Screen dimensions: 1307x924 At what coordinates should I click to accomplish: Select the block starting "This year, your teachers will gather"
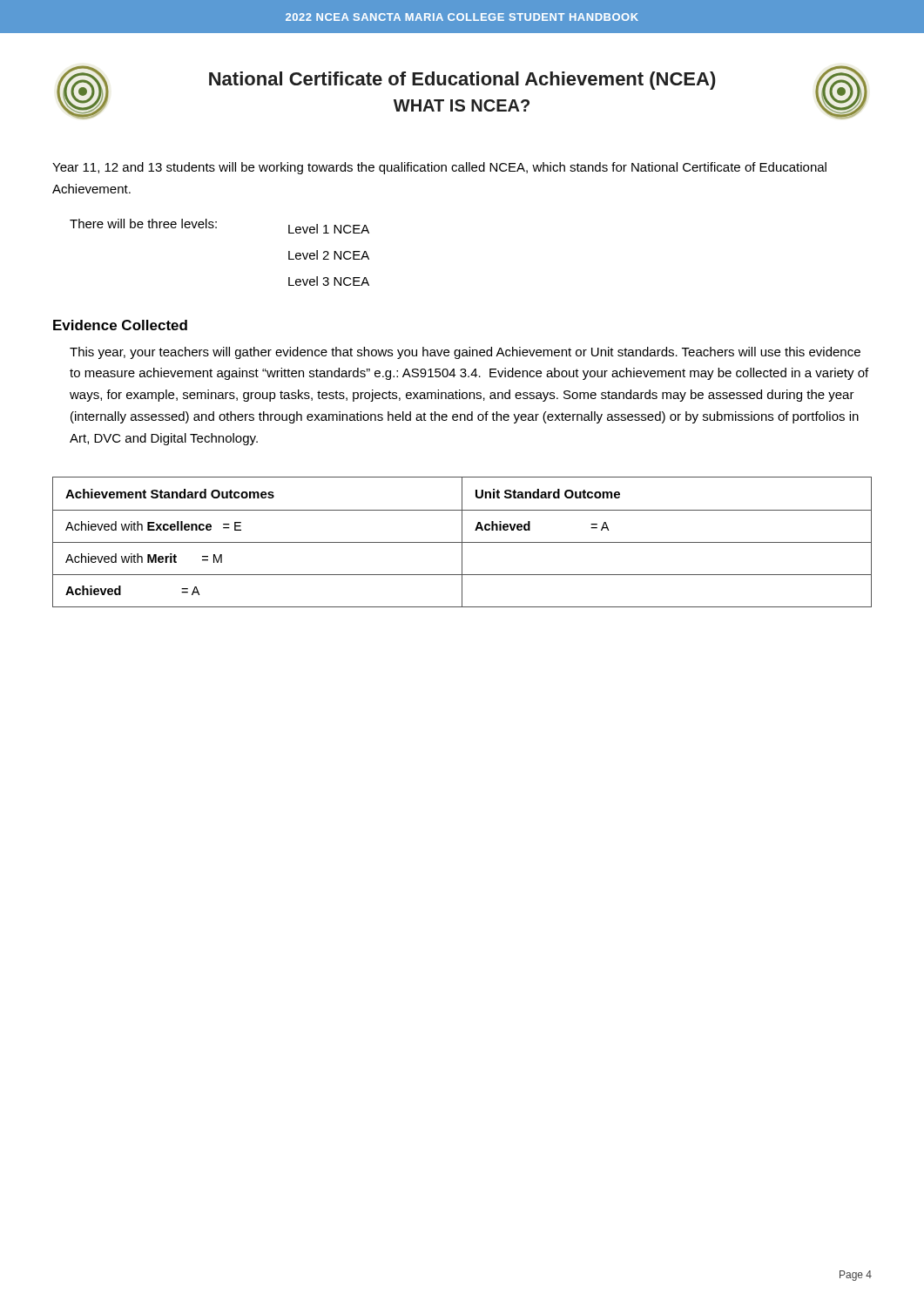click(469, 394)
